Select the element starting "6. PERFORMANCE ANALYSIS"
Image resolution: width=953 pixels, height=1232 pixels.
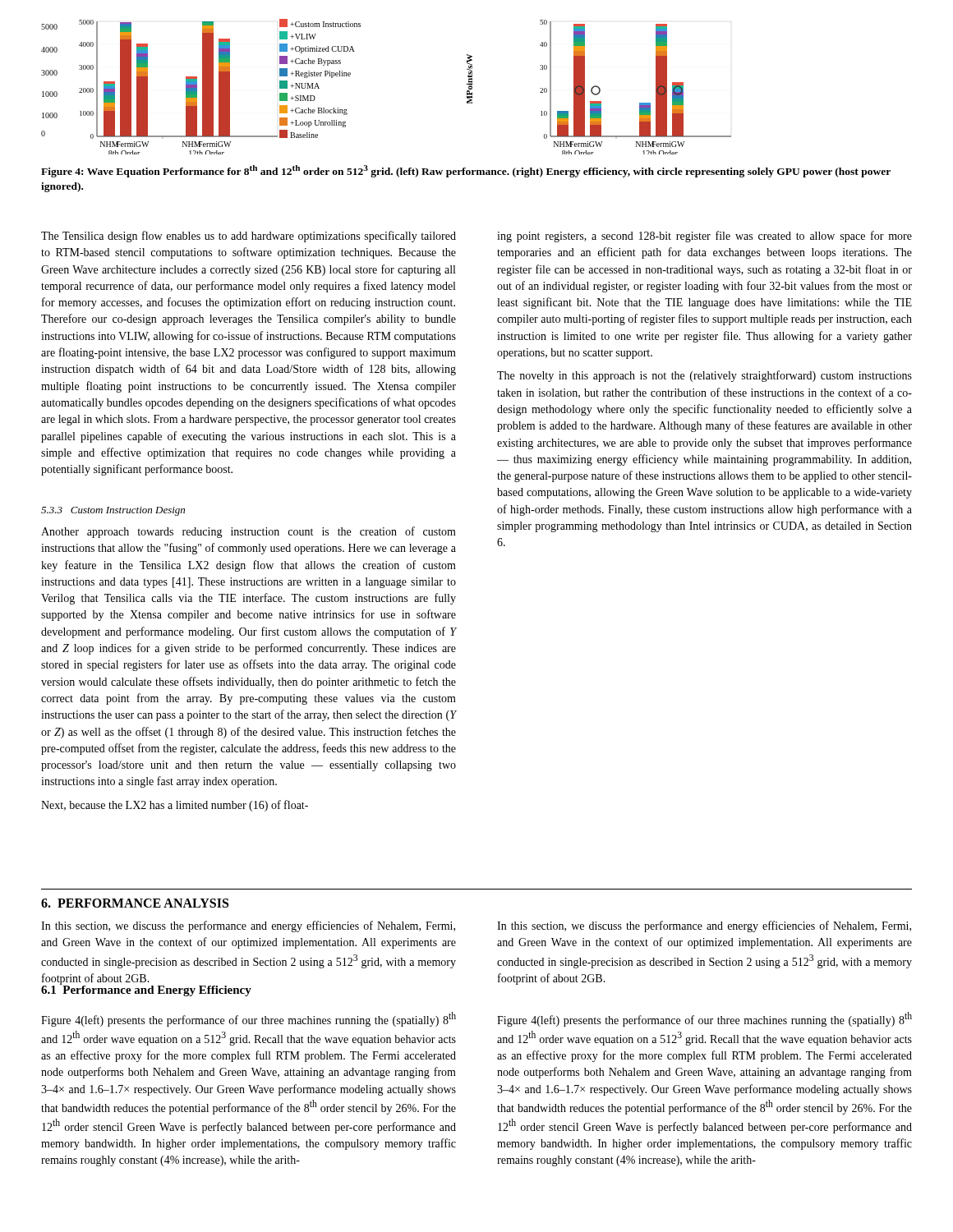pos(135,903)
